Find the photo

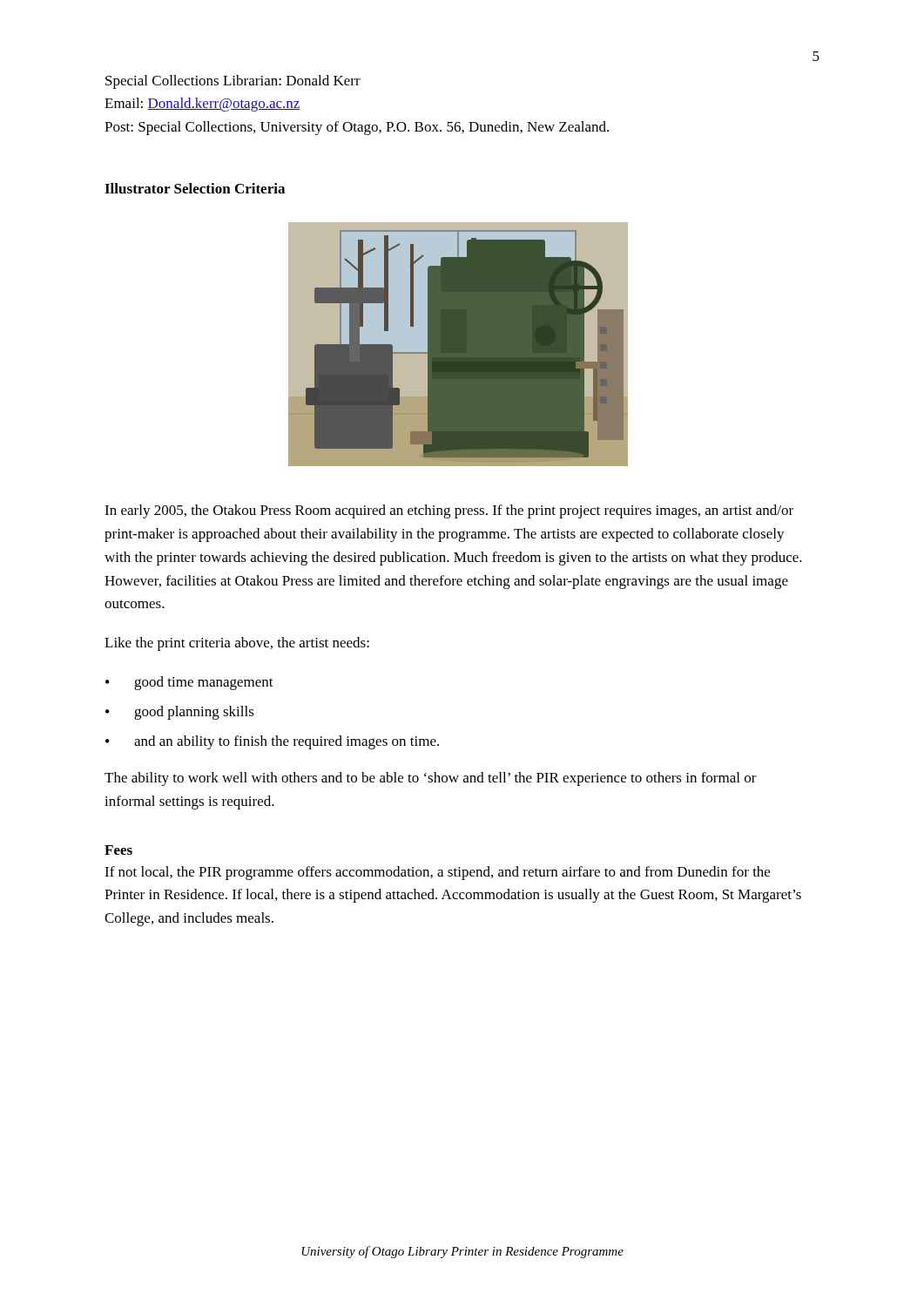point(458,344)
